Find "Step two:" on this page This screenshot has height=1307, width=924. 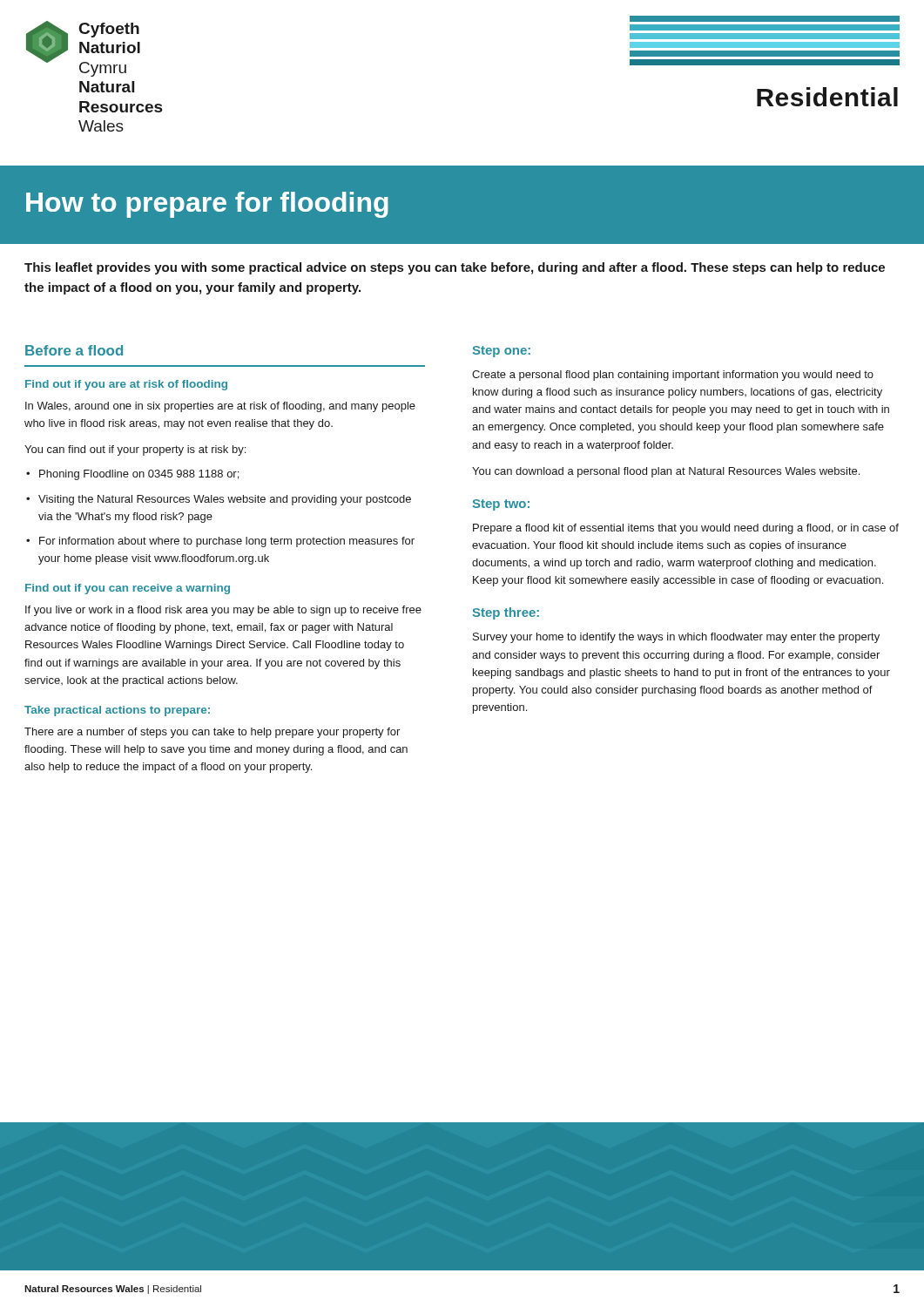pos(501,505)
